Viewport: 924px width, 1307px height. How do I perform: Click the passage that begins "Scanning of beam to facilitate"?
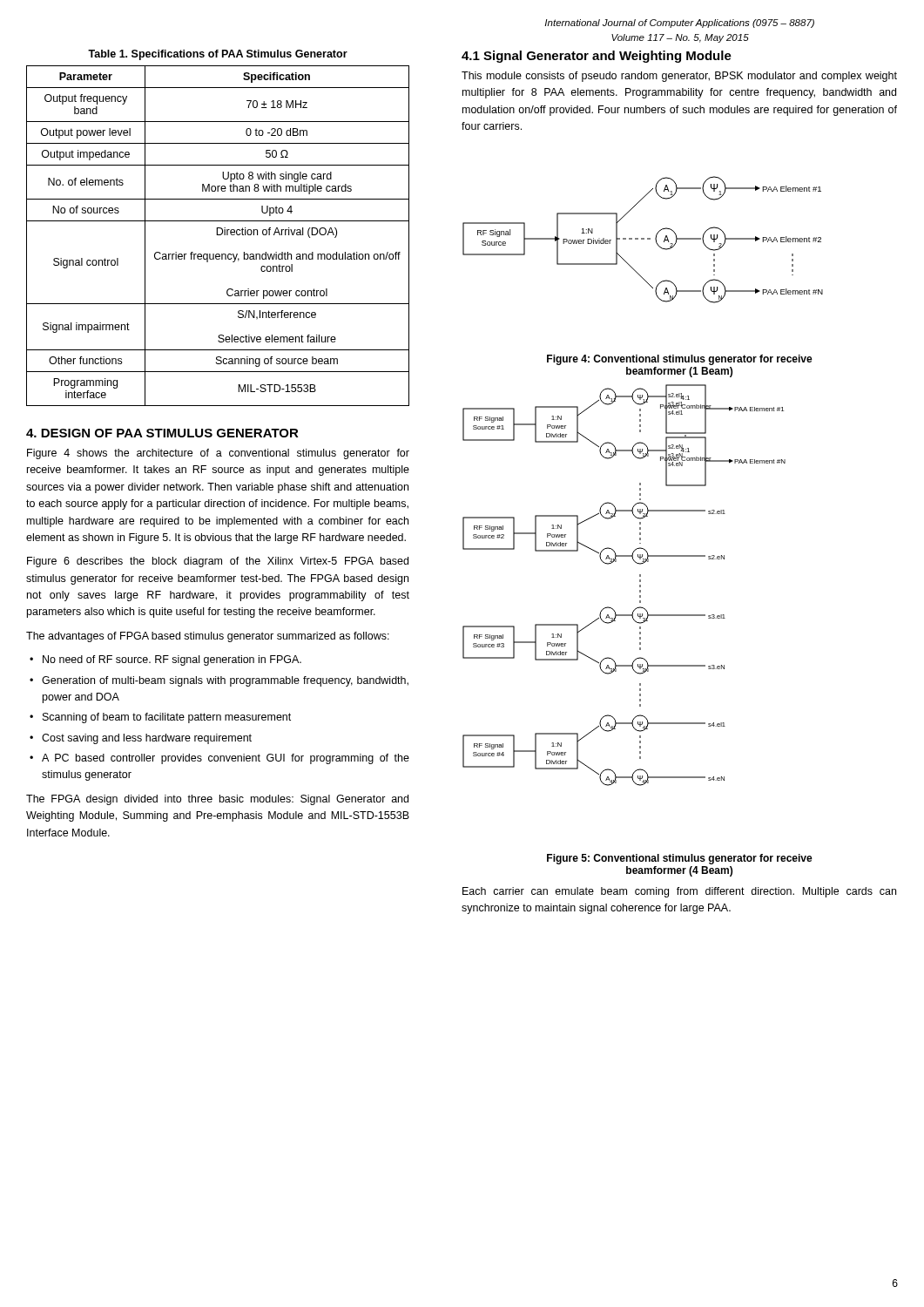tap(166, 717)
